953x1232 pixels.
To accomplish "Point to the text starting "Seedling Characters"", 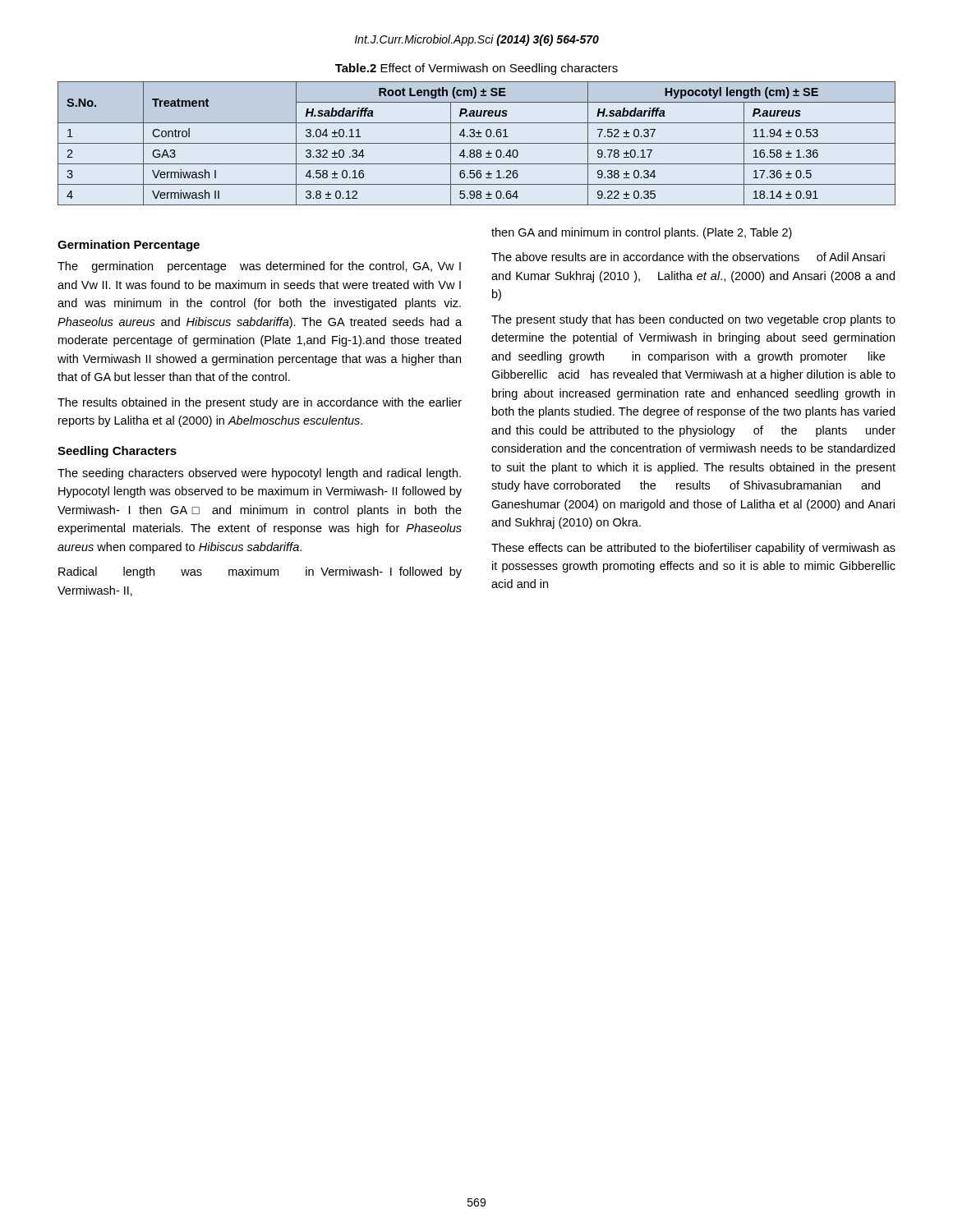I will pos(117,451).
